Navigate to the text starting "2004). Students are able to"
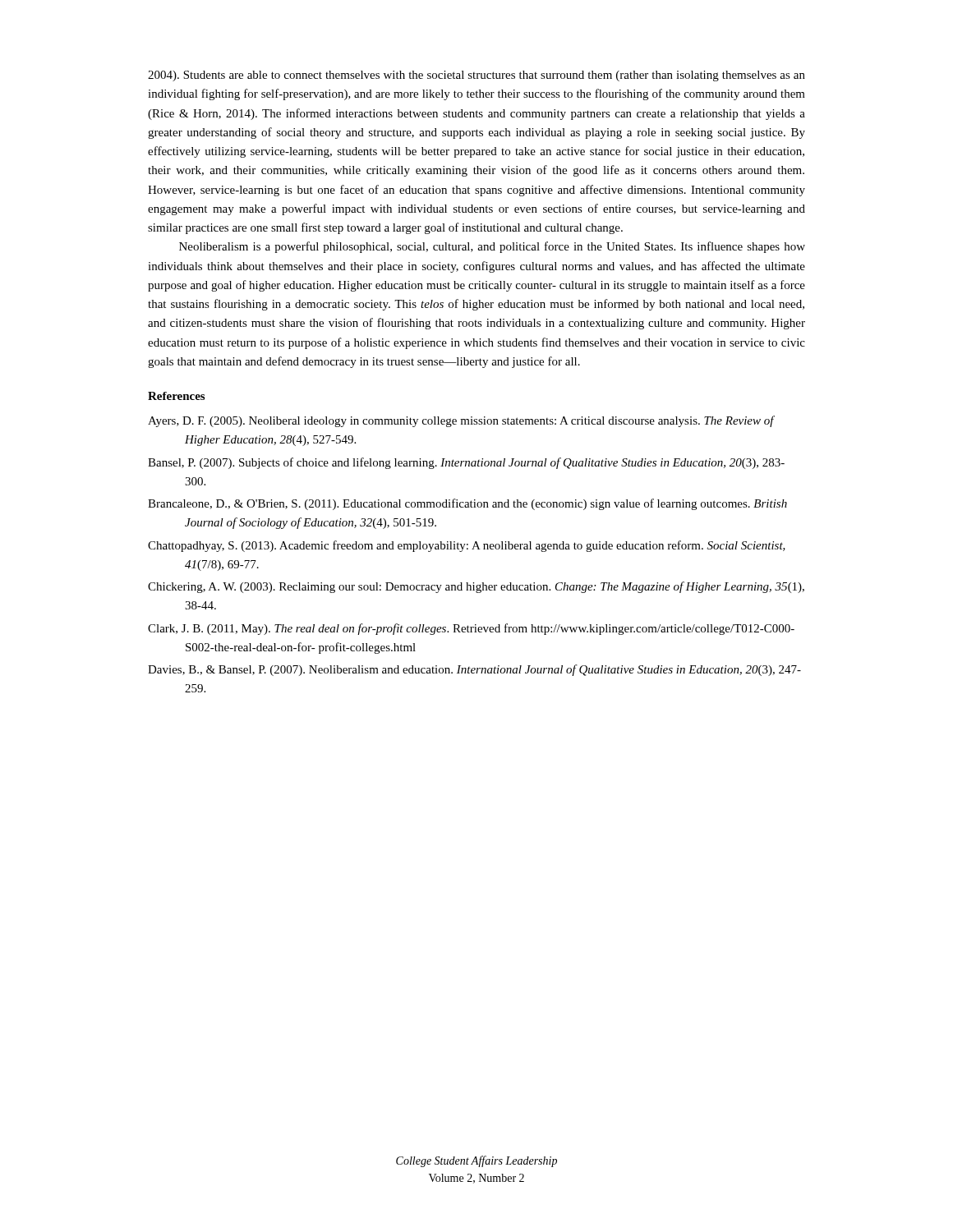The width and height of the screenshot is (953, 1232). [476, 218]
